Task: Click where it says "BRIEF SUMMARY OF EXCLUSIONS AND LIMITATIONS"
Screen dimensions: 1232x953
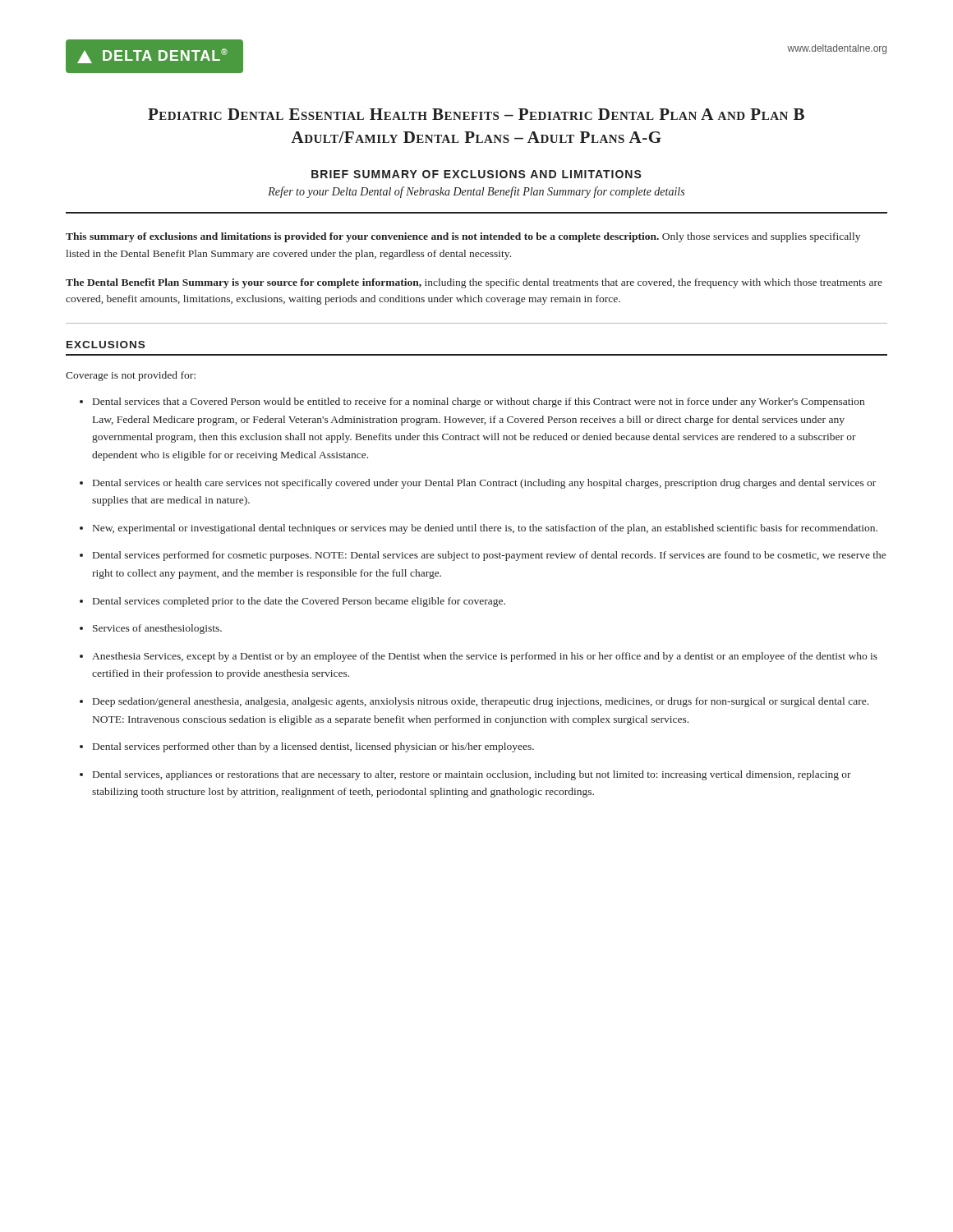Action: point(476,174)
